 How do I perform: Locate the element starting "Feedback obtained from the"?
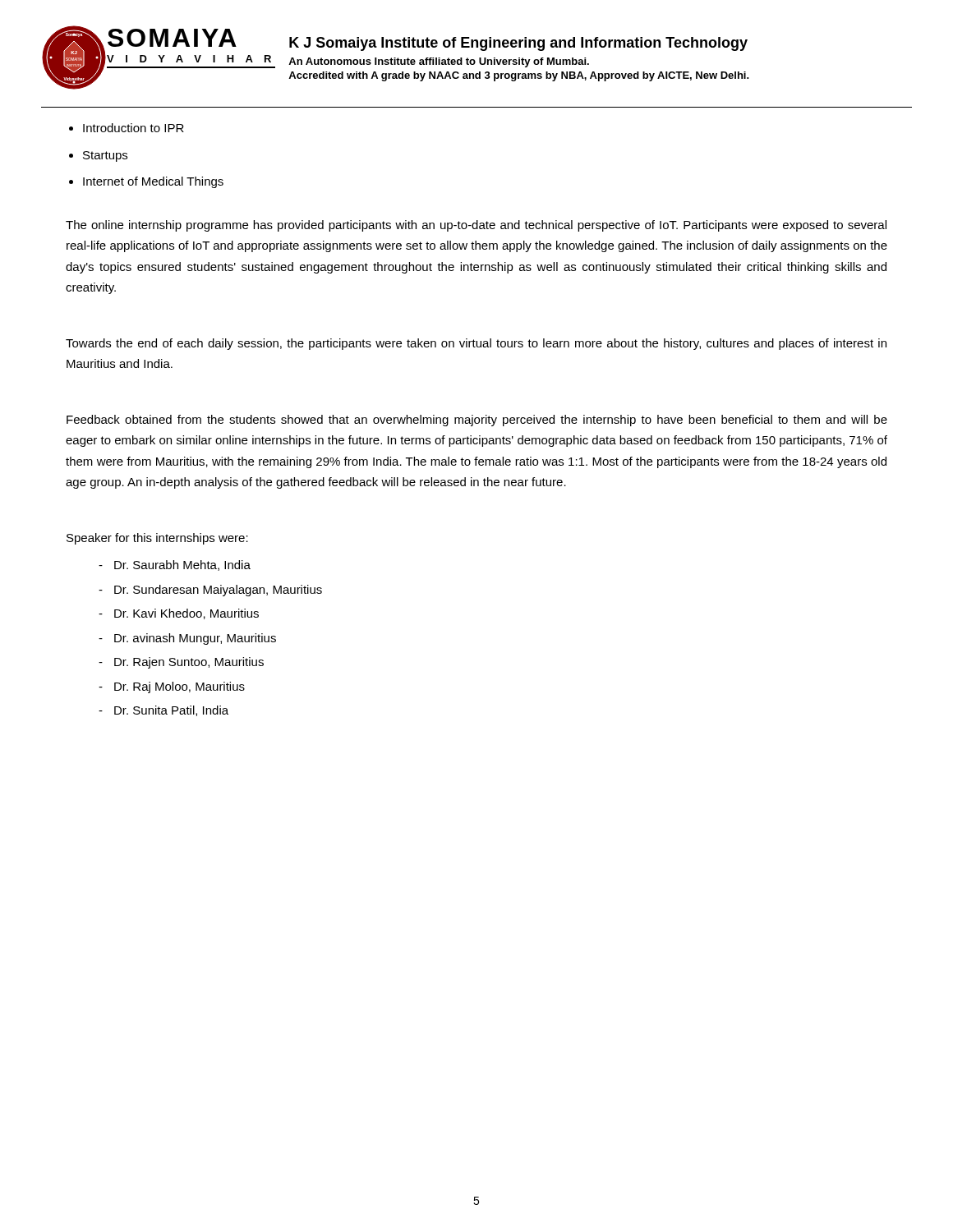(476, 450)
